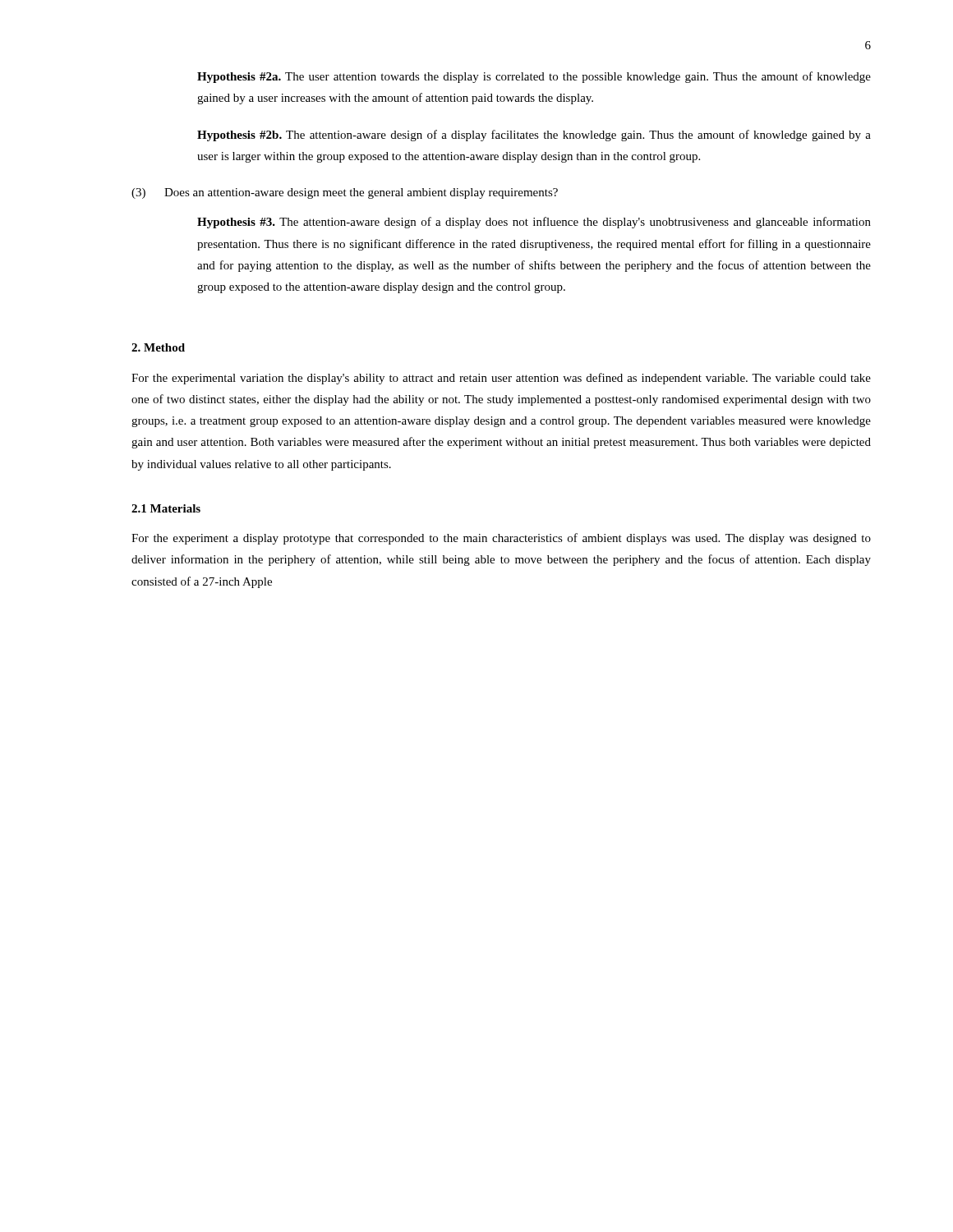Find the section header that says "2. Method"

(x=158, y=348)
